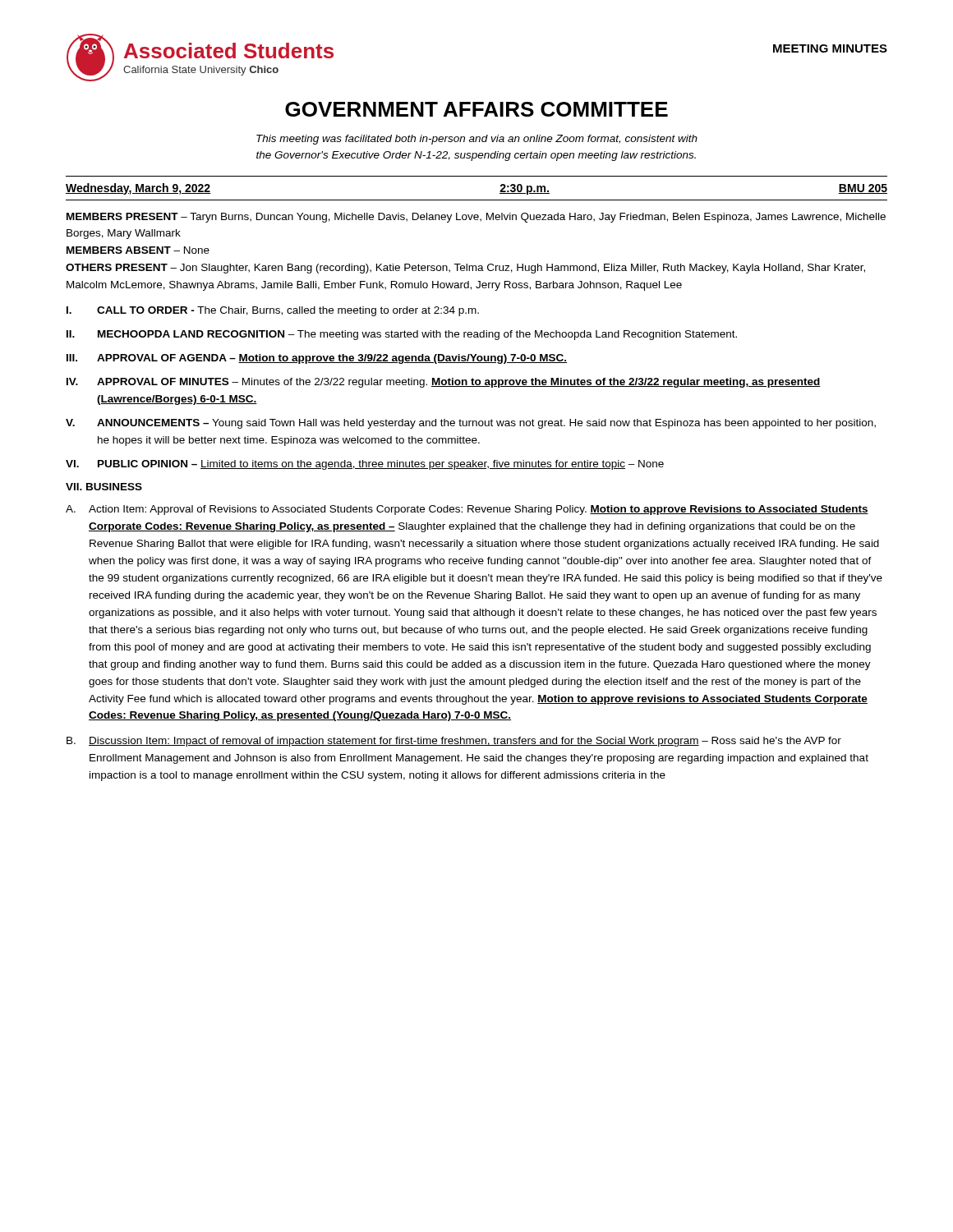Find the block on this page that starts "III. APPROVAL OF AGENDA – Motion to"
The height and width of the screenshot is (1232, 953).
(x=476, y=358)
